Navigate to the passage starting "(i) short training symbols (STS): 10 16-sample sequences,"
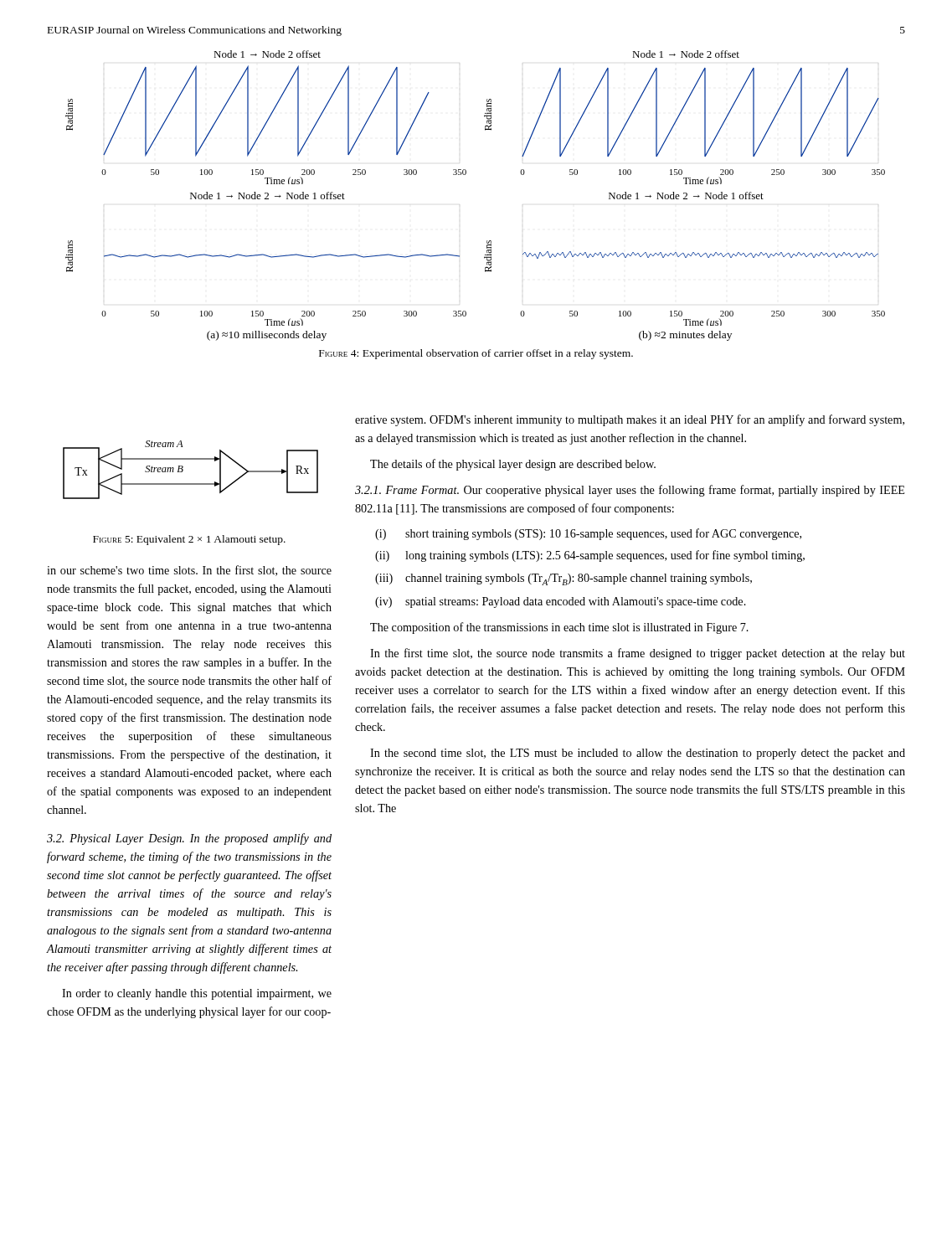 coord(630,534)
